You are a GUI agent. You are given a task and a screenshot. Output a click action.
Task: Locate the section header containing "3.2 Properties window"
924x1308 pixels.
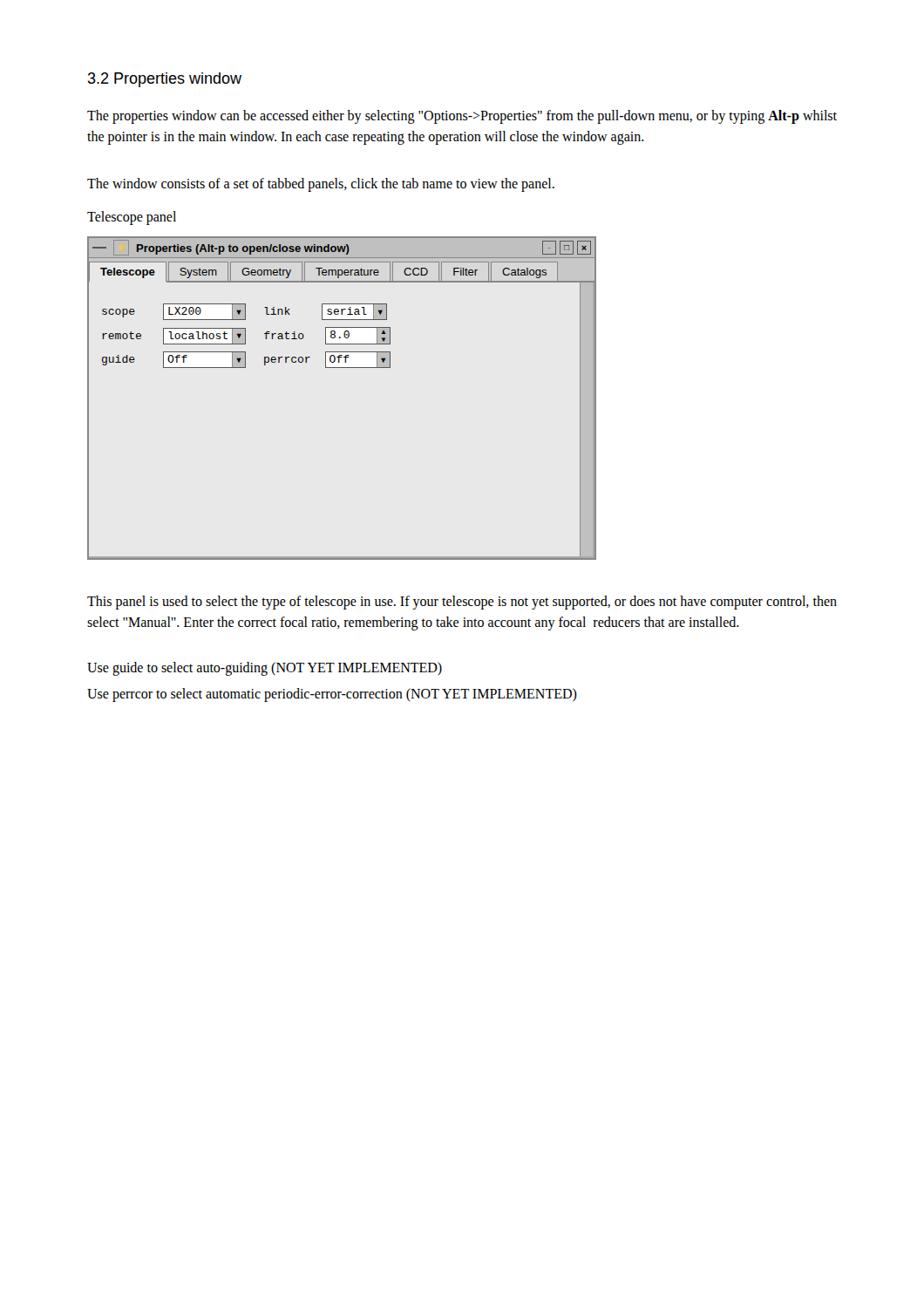[x=164, y=78]
